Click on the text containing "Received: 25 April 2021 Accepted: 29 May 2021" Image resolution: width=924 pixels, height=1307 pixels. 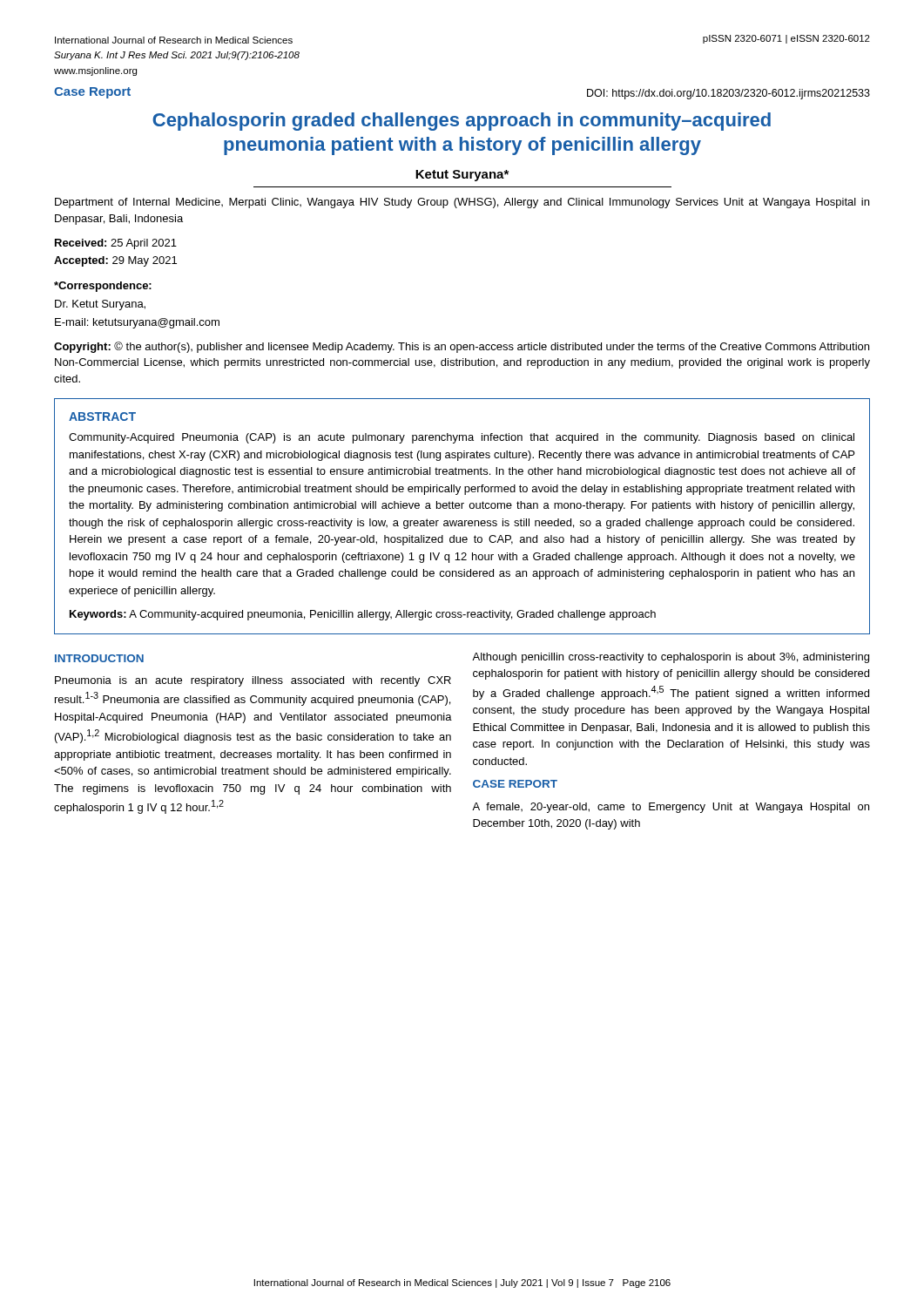point(116,251)
